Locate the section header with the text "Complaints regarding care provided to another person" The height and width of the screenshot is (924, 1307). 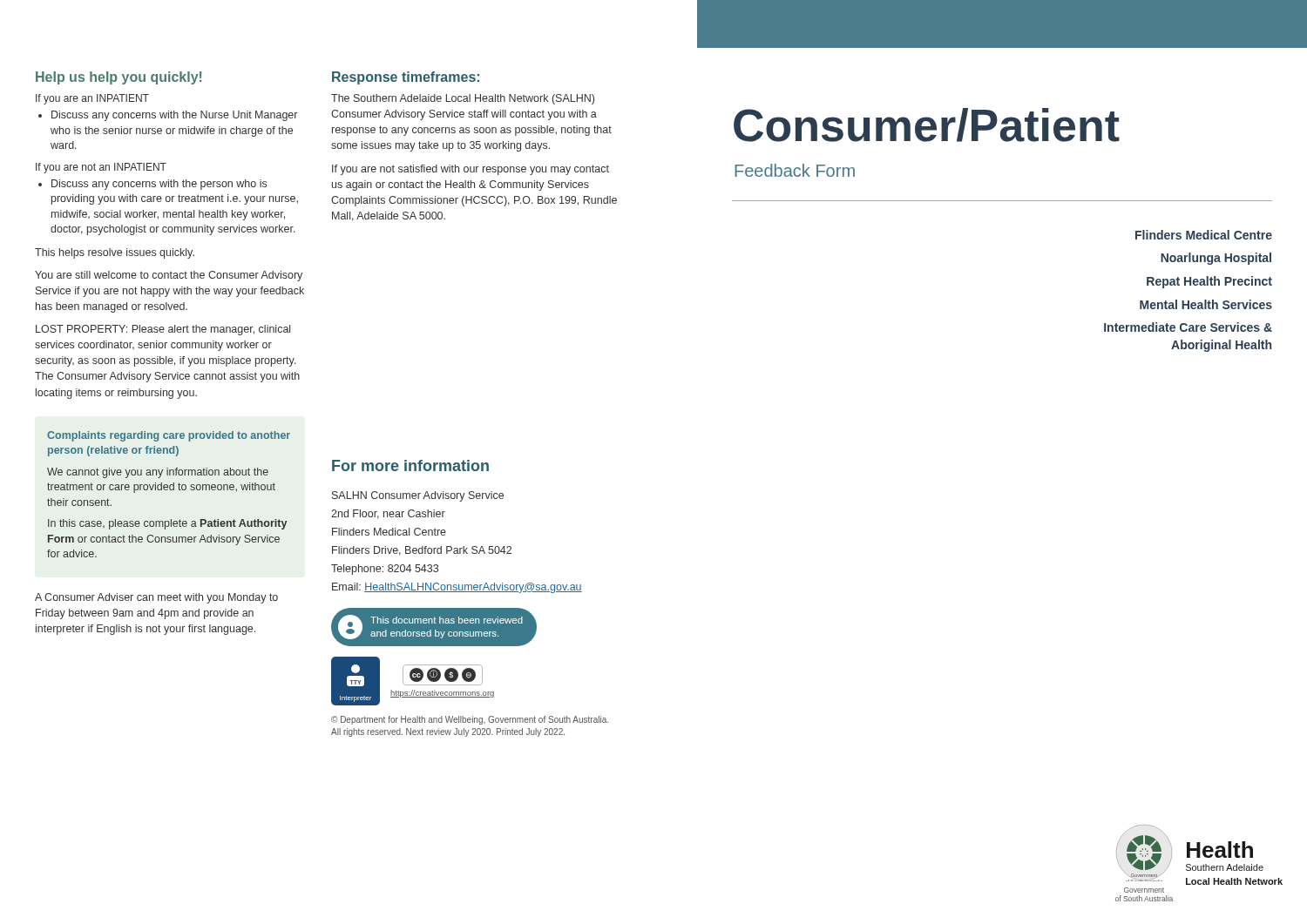[x=170, y=443]
